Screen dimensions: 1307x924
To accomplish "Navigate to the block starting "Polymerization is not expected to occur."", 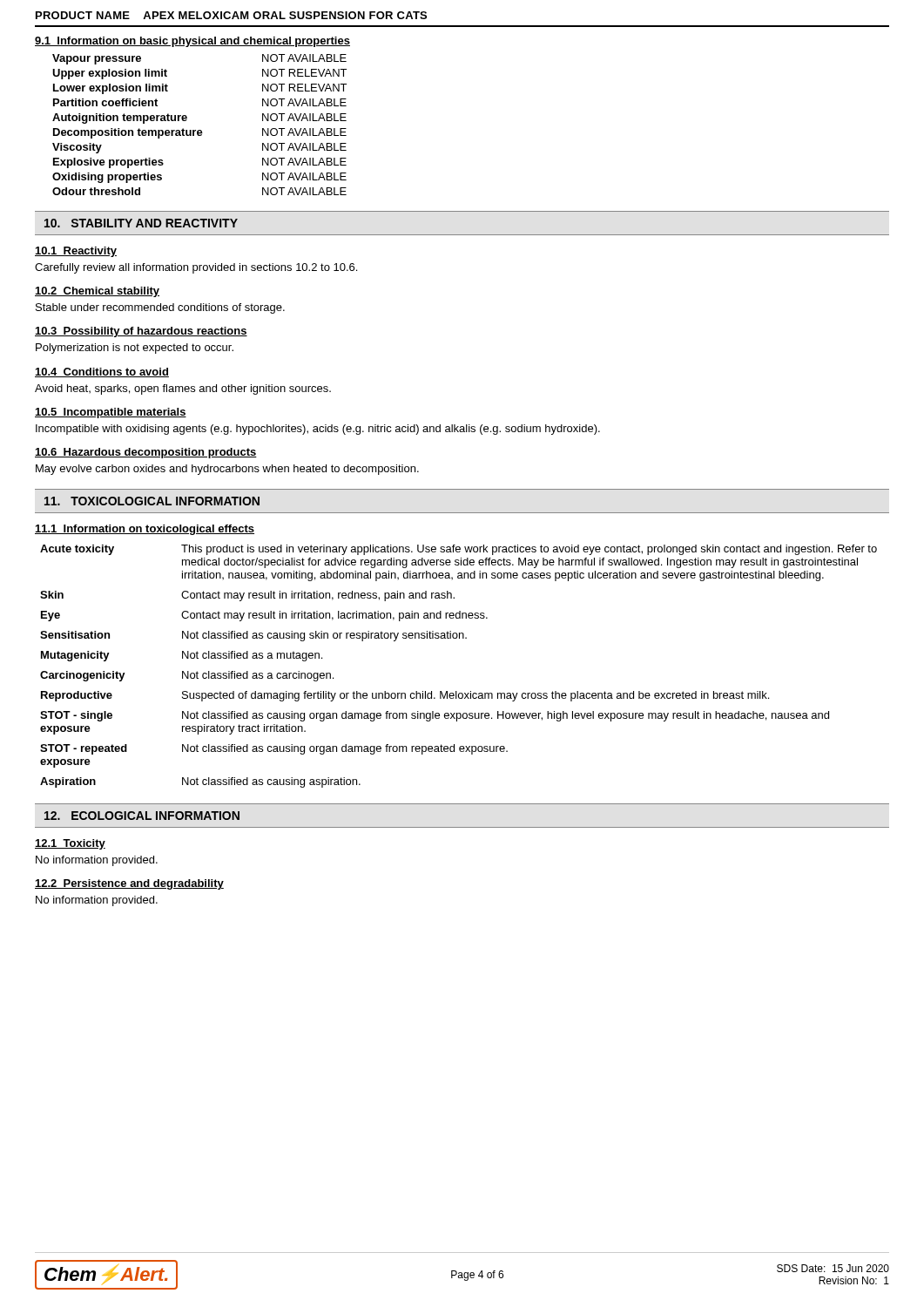I will coord(135,348).
